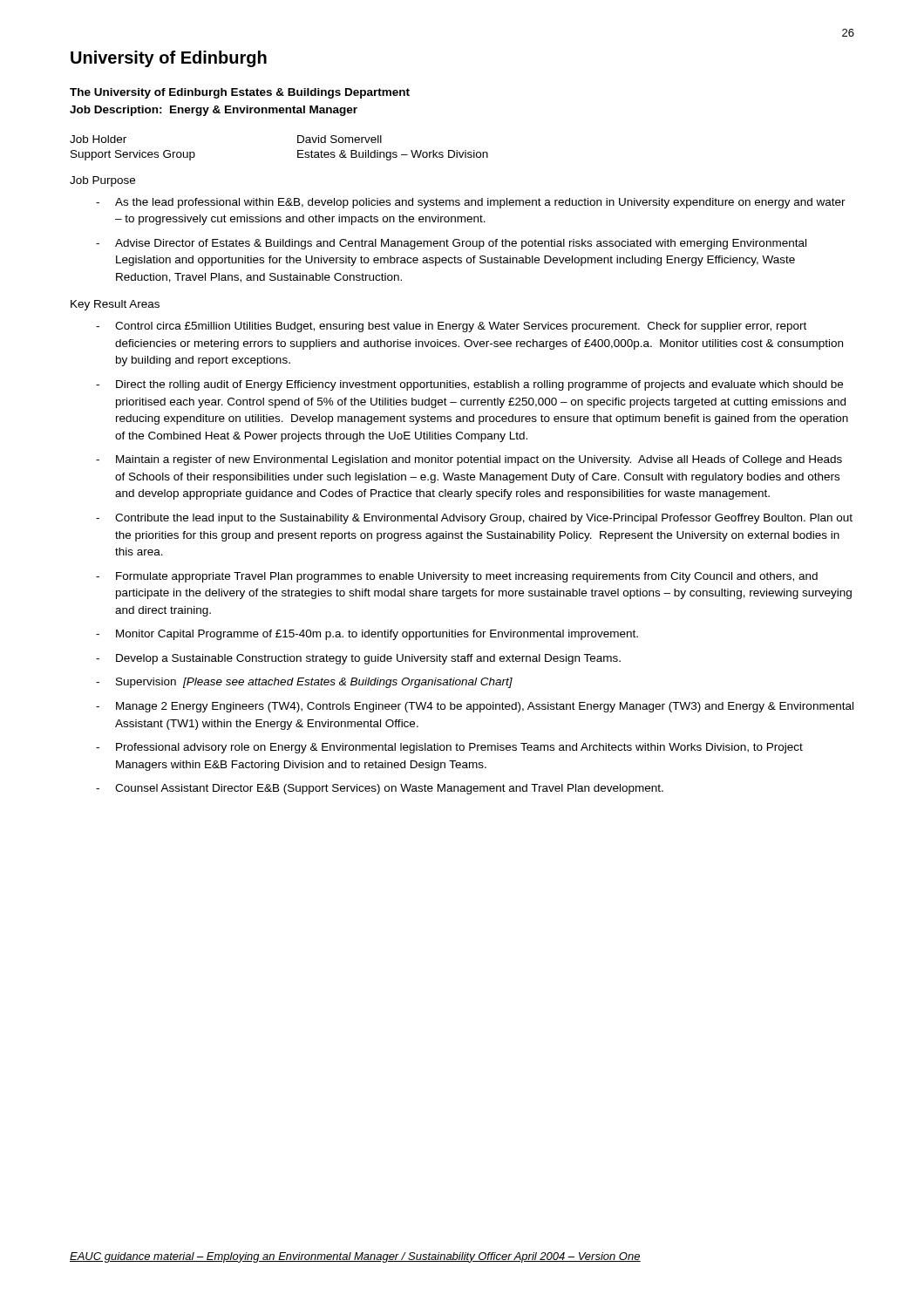Select the list item containing "- As the lead professional within"
Viewport: 924px width, 1308px height.
475,210
